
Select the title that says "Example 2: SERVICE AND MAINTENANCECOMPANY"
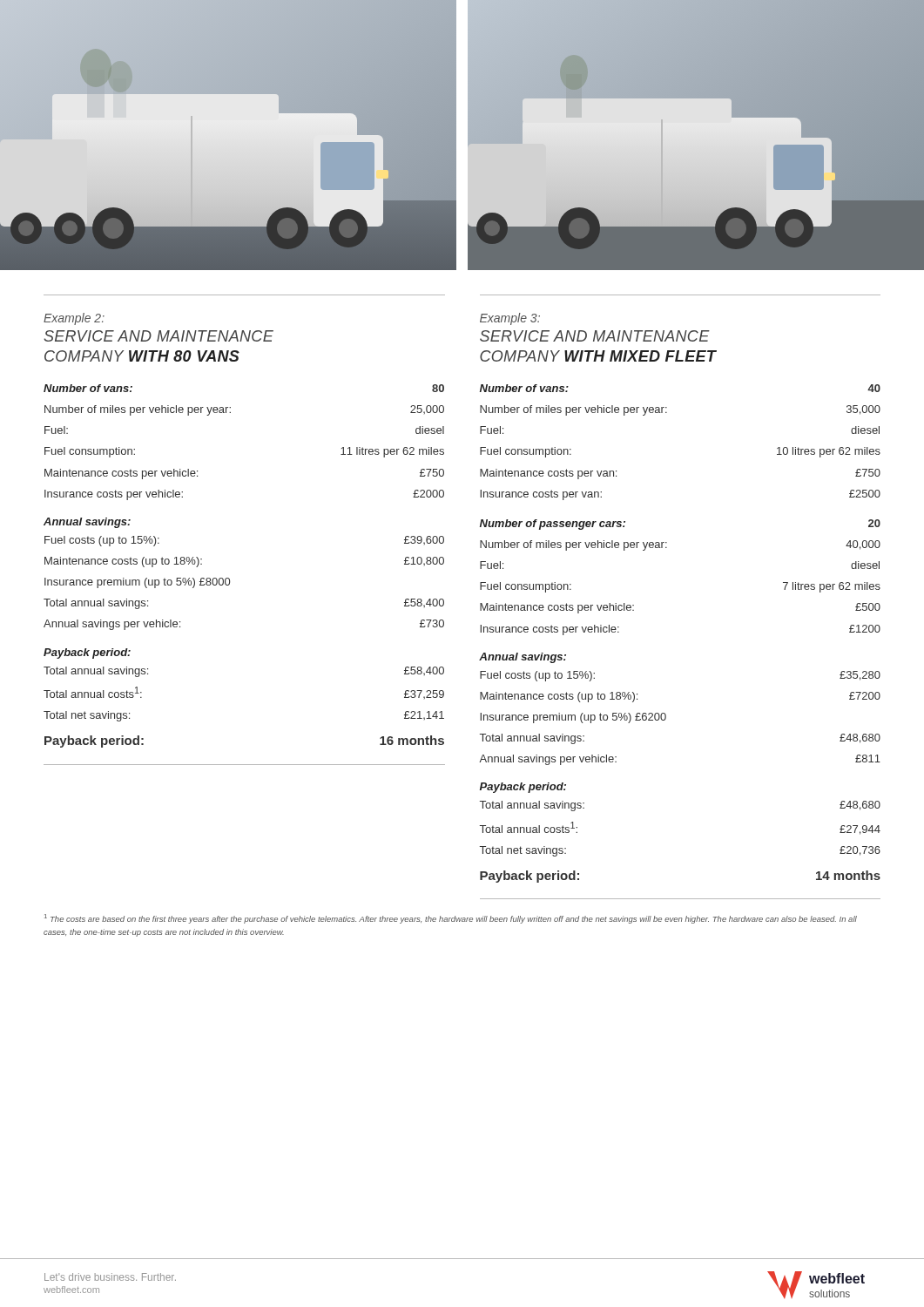click(244, 339)
